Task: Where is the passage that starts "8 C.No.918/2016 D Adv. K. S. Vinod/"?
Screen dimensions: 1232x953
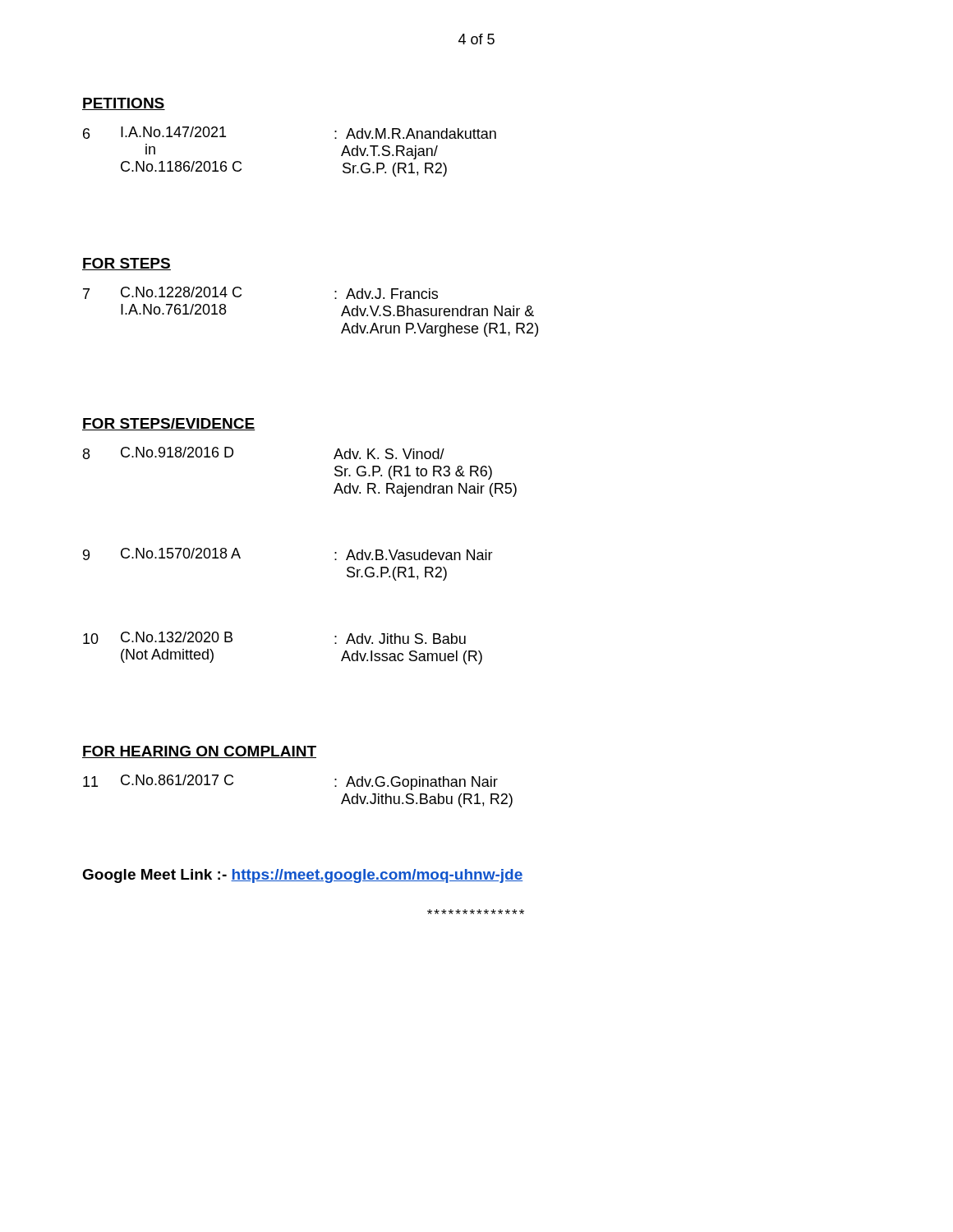Action: (x=485, y=471)
